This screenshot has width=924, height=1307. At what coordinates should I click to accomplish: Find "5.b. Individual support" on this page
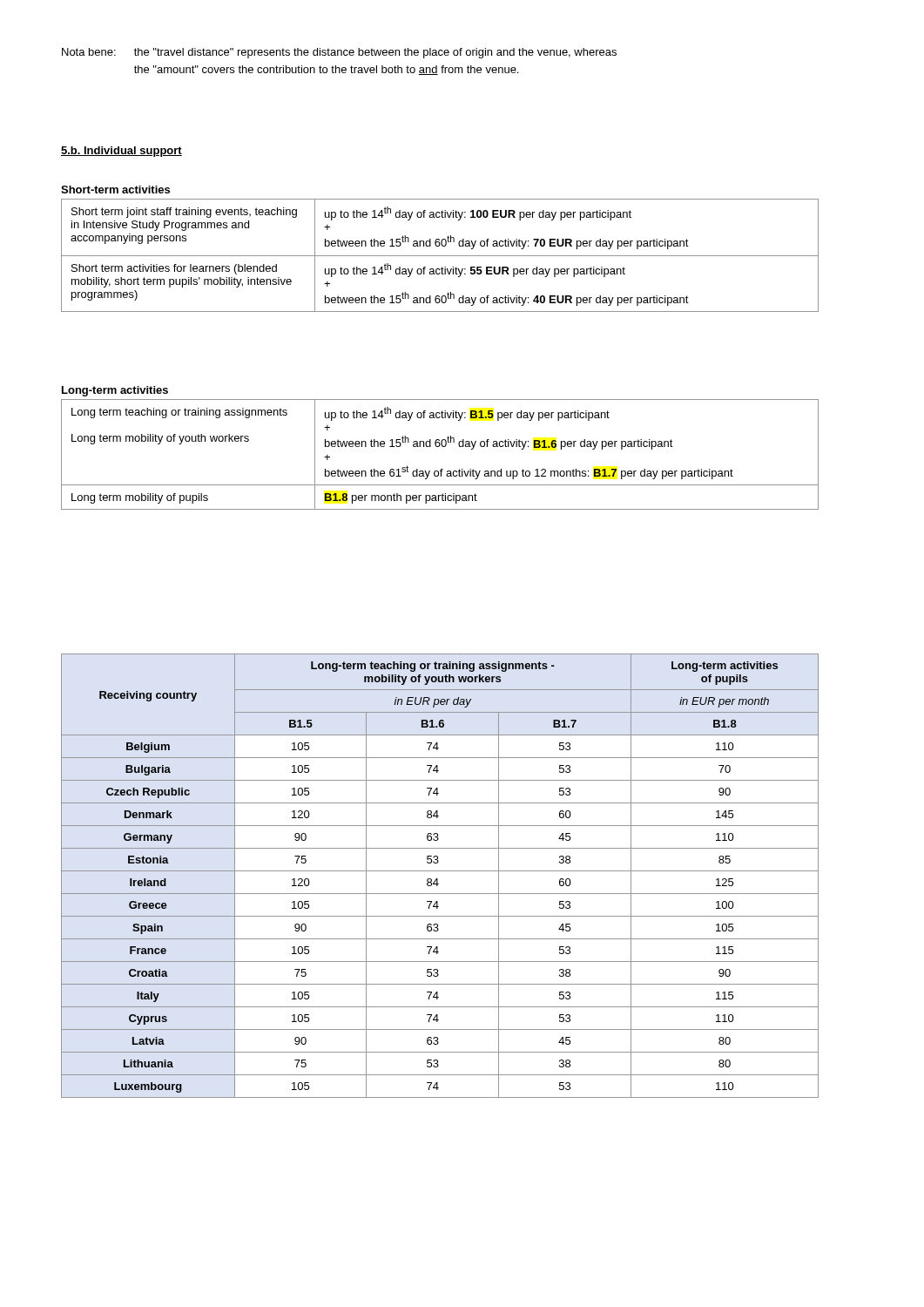[121, 150]
